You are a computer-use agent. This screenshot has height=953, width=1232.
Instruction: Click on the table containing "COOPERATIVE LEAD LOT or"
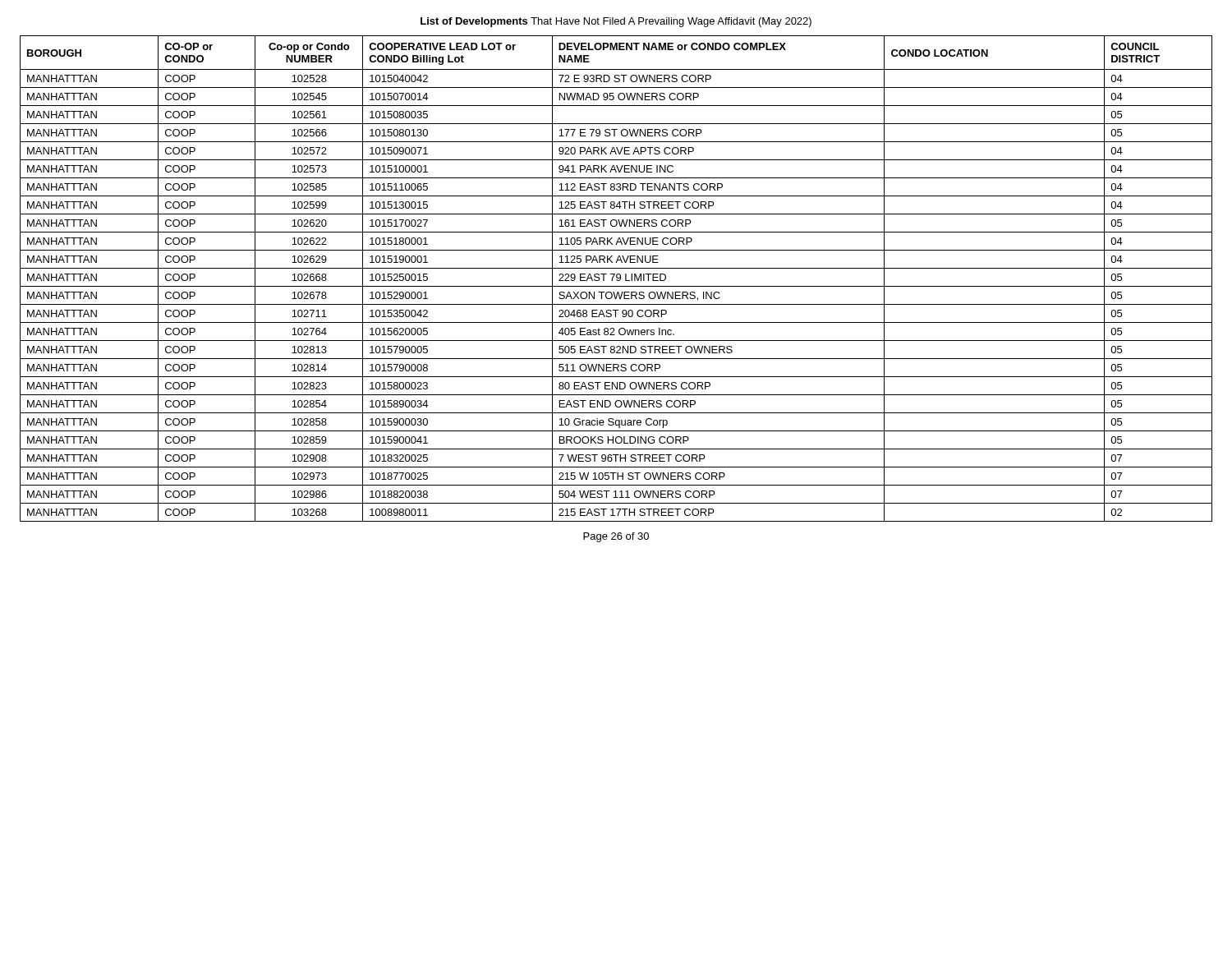[616, 279]
